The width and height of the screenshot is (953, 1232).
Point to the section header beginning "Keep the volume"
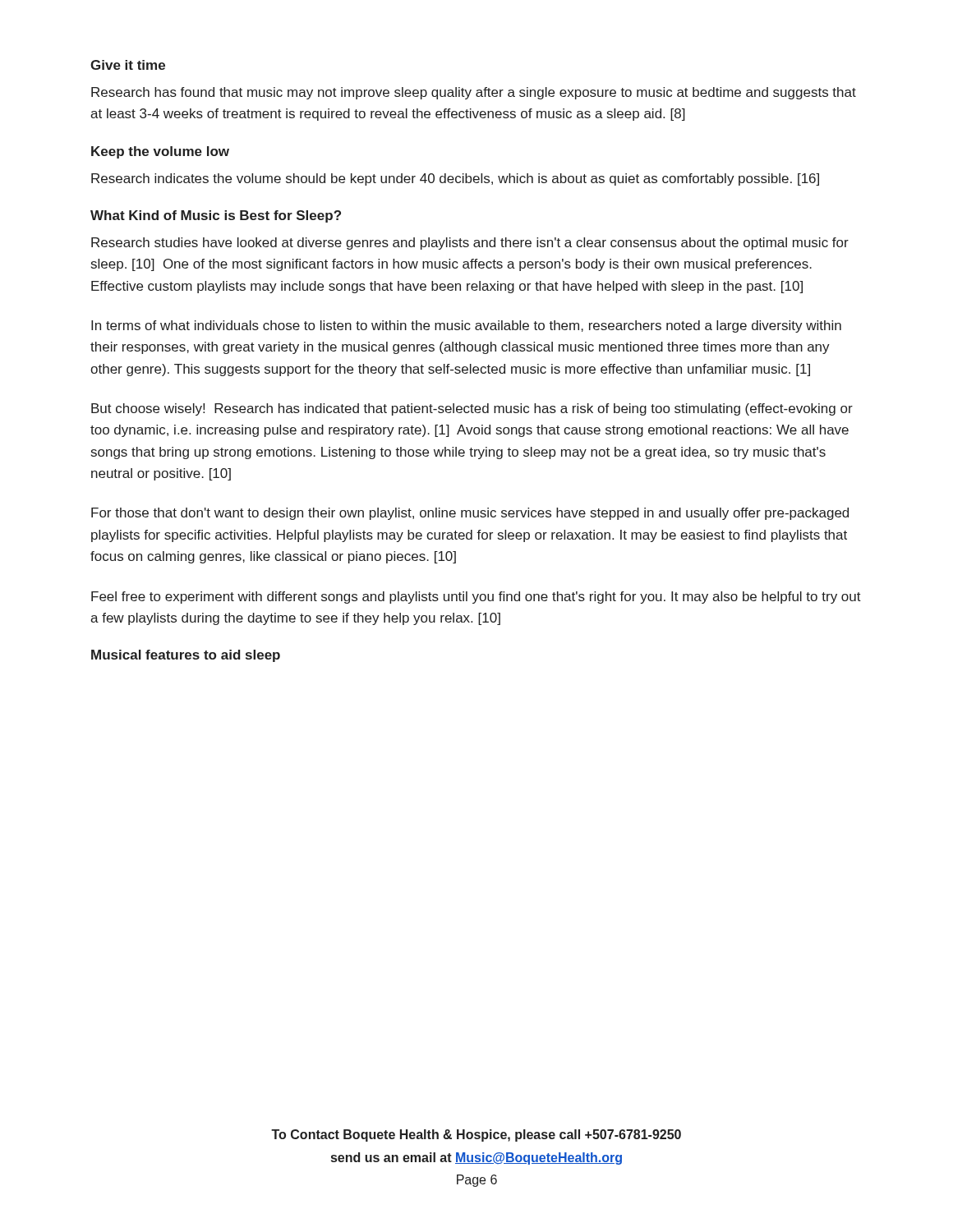pos(160,151)
